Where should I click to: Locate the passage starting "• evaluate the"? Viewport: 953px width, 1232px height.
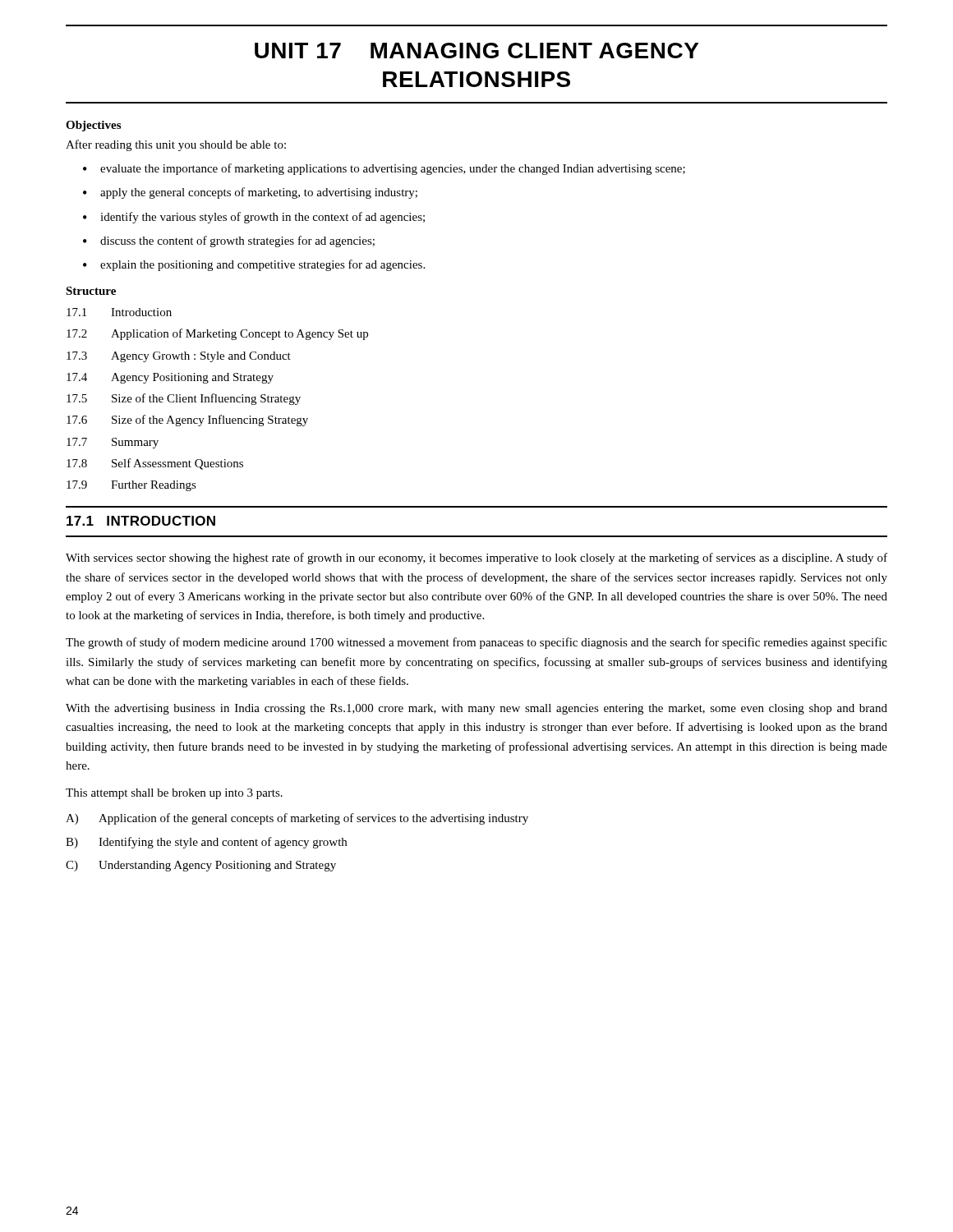tap(485, 170)
